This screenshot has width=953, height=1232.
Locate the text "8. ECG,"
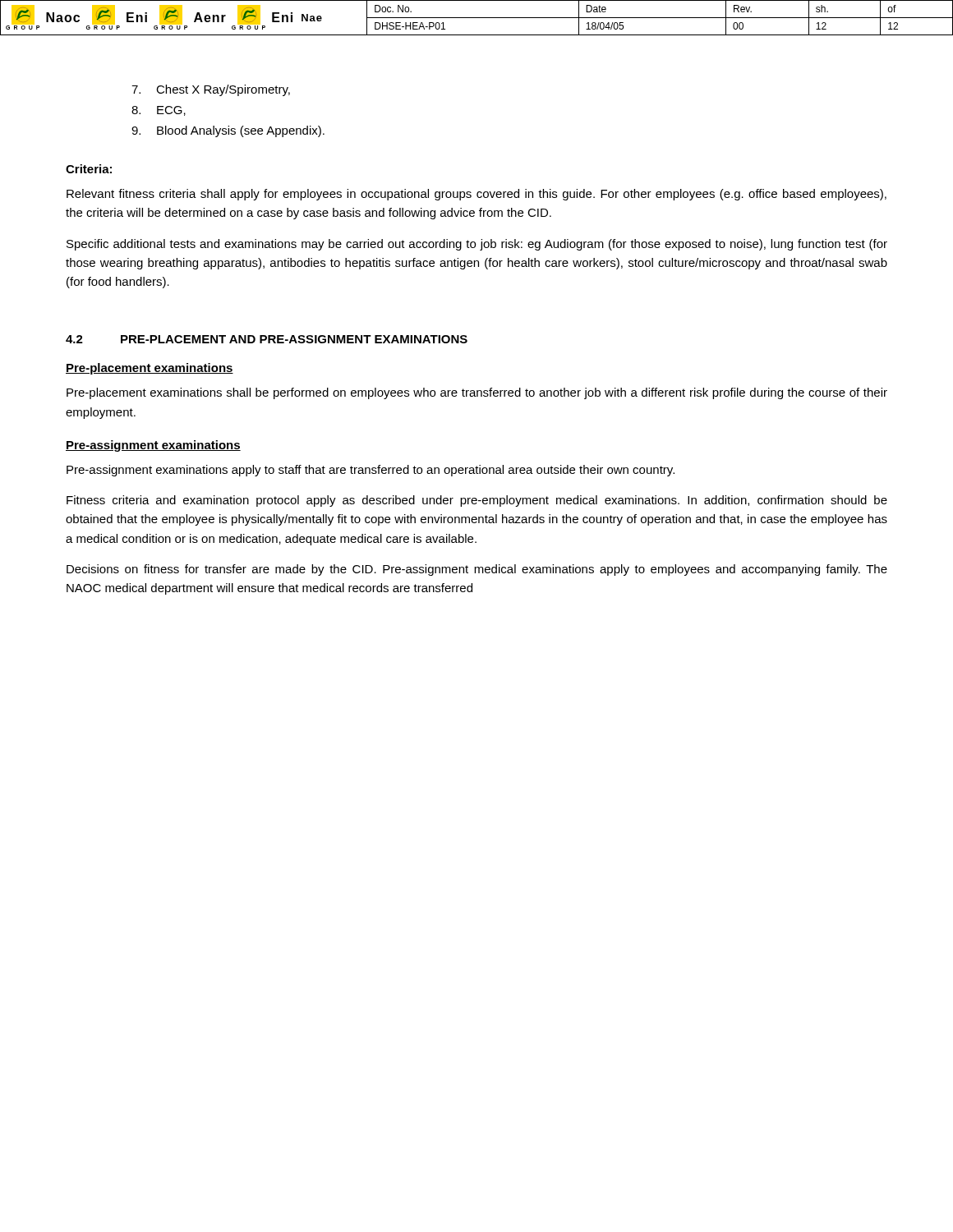pyautogui.click(x=159, y=110)
